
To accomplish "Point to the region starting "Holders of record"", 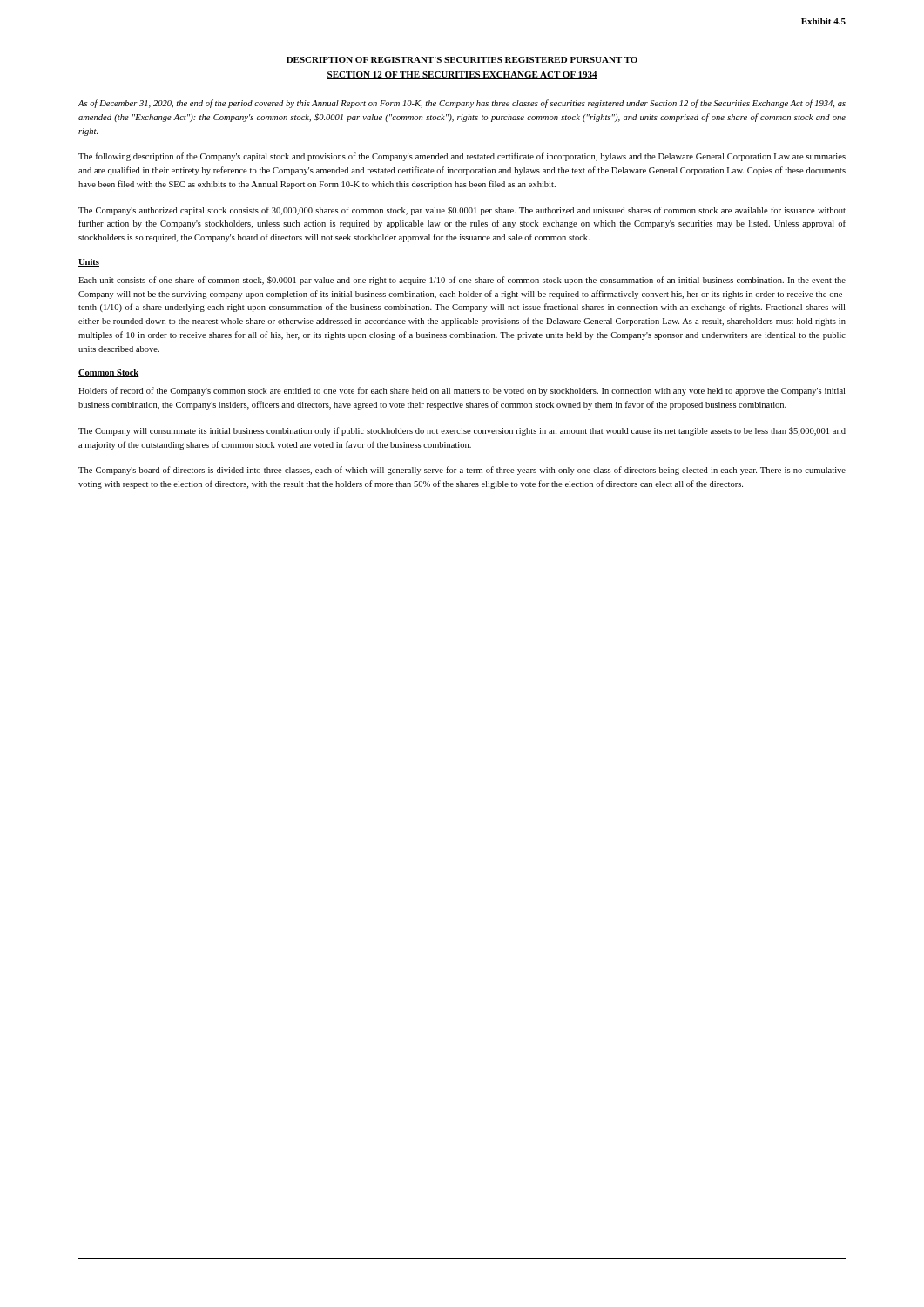I will coord(462,398).
